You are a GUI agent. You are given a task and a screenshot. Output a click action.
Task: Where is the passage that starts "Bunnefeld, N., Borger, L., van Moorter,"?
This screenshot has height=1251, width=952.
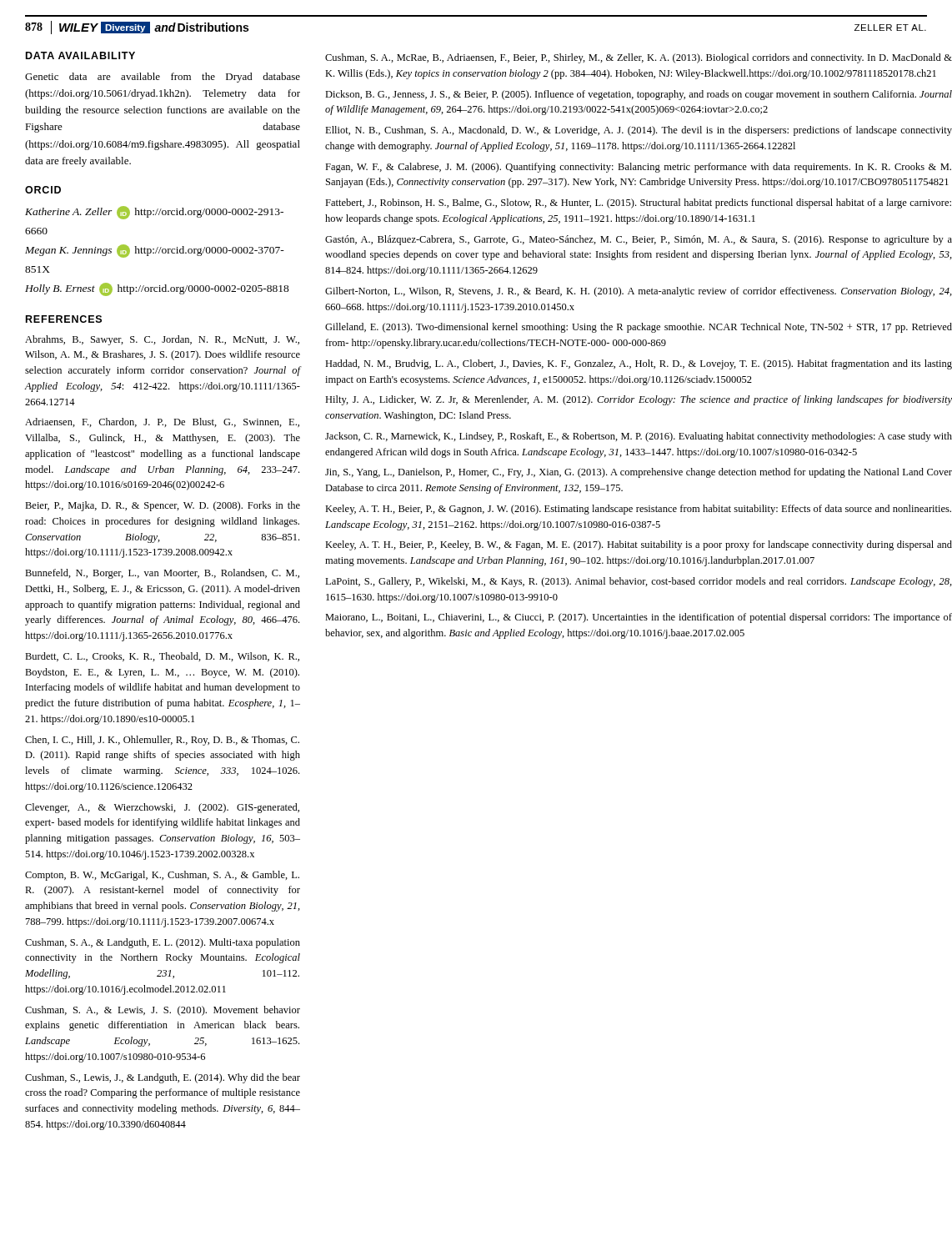pos(163,604)
